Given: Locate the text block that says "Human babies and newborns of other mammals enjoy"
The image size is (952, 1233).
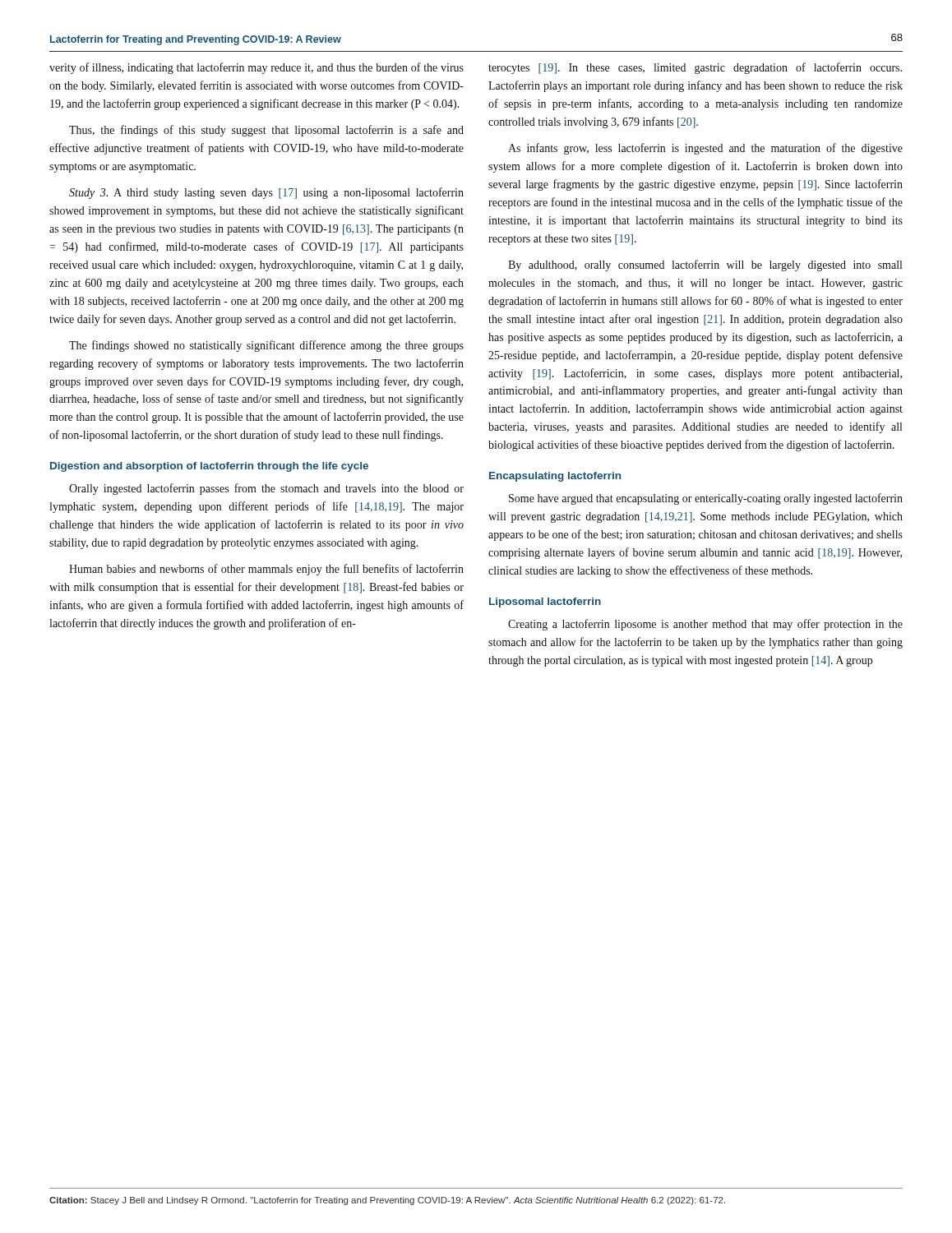Looking at the screenshot, I should point(256,596).
